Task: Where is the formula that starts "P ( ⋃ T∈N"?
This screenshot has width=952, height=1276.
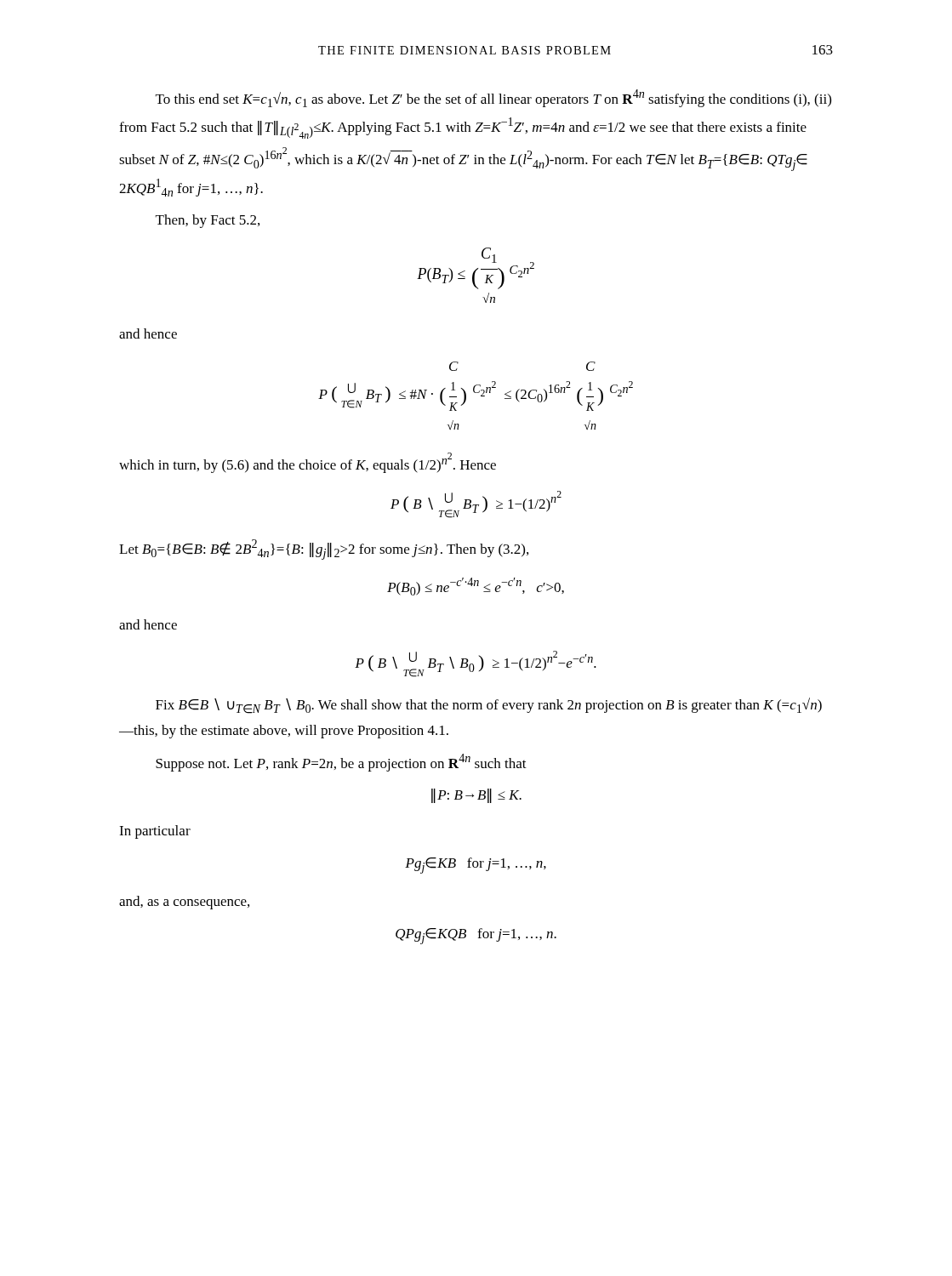Action: tap(476, 395)
